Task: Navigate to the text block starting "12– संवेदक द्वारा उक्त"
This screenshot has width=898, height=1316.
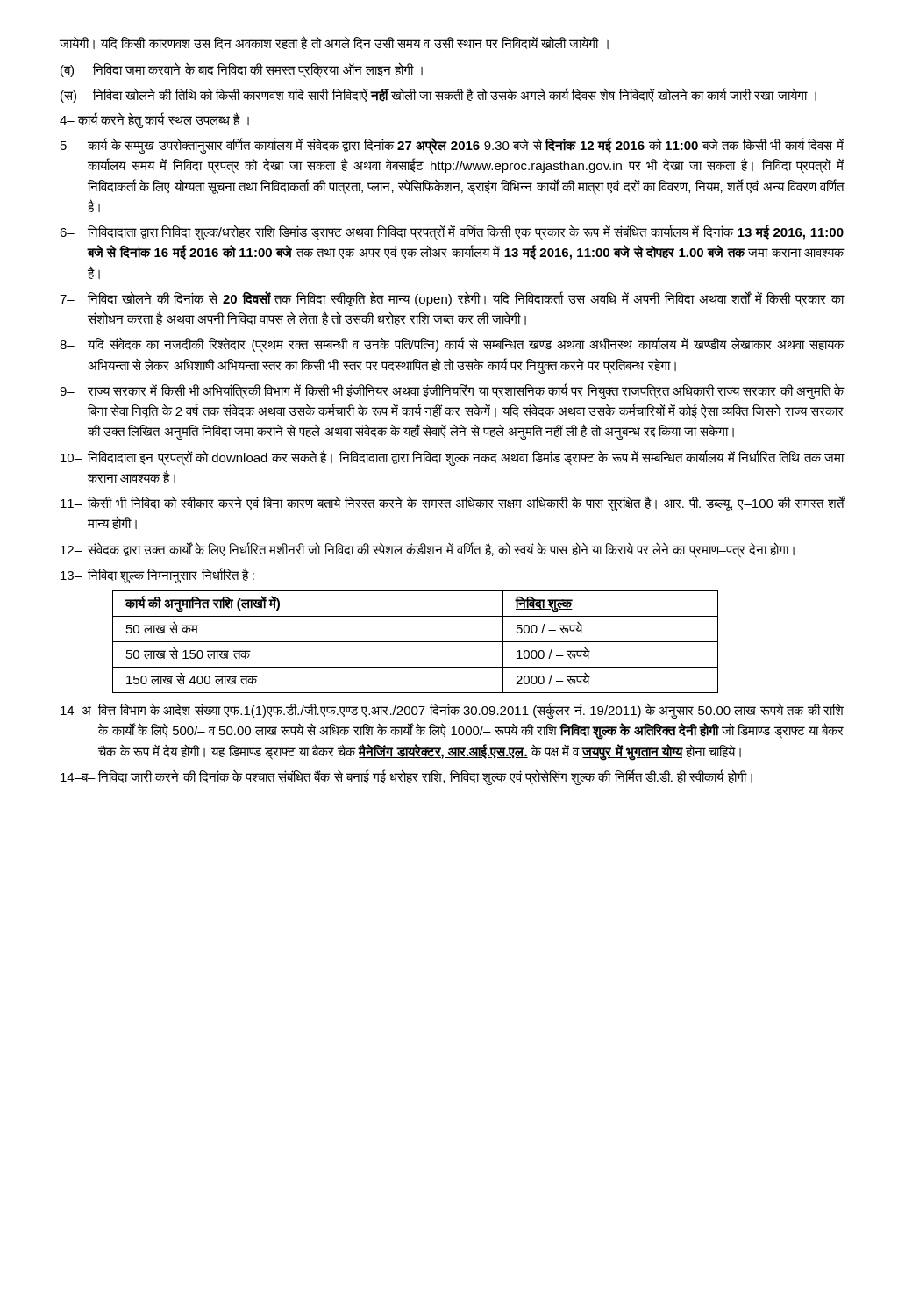Action: pos(452,549)
